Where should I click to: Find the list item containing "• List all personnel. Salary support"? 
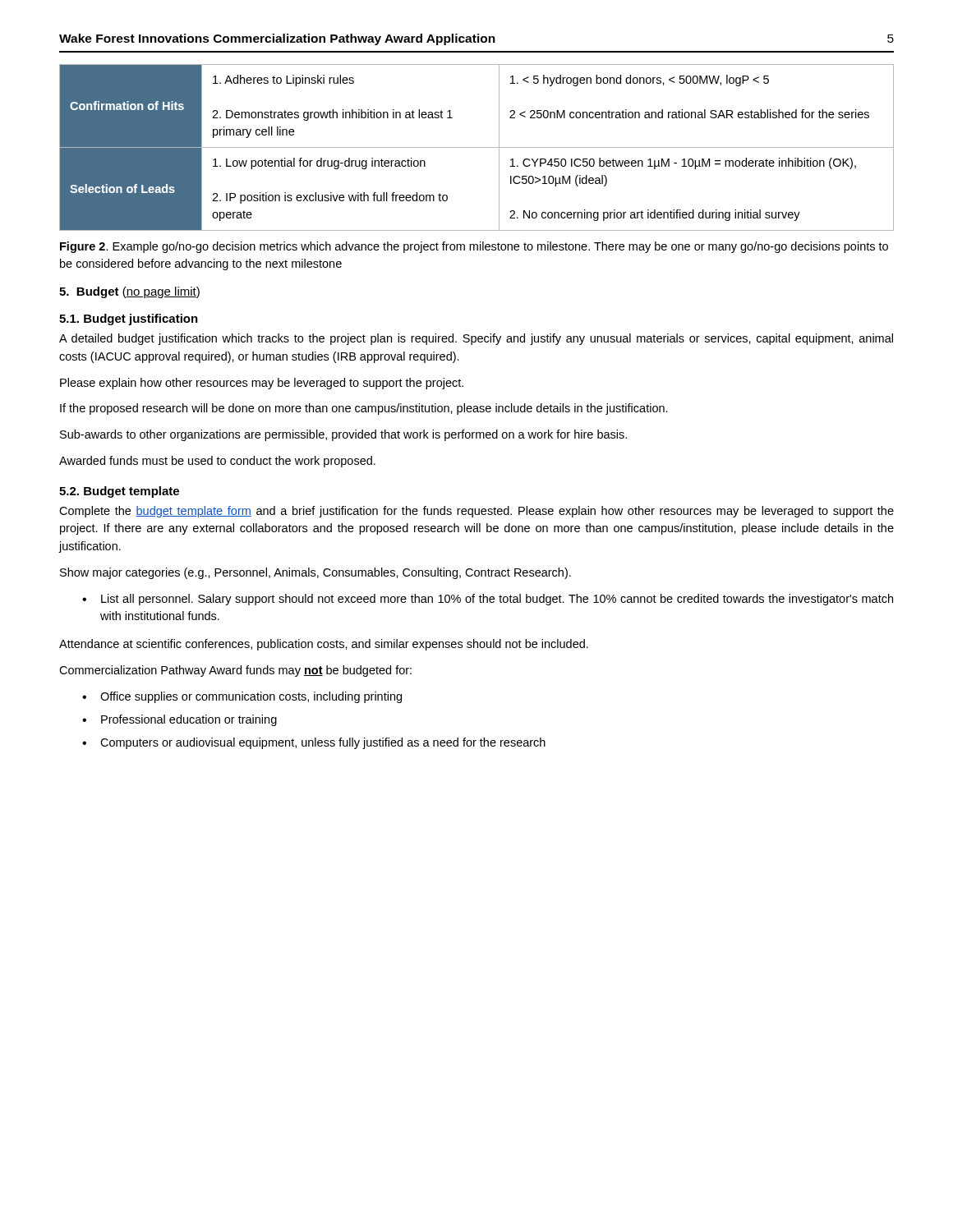click(x=488, y=608)
